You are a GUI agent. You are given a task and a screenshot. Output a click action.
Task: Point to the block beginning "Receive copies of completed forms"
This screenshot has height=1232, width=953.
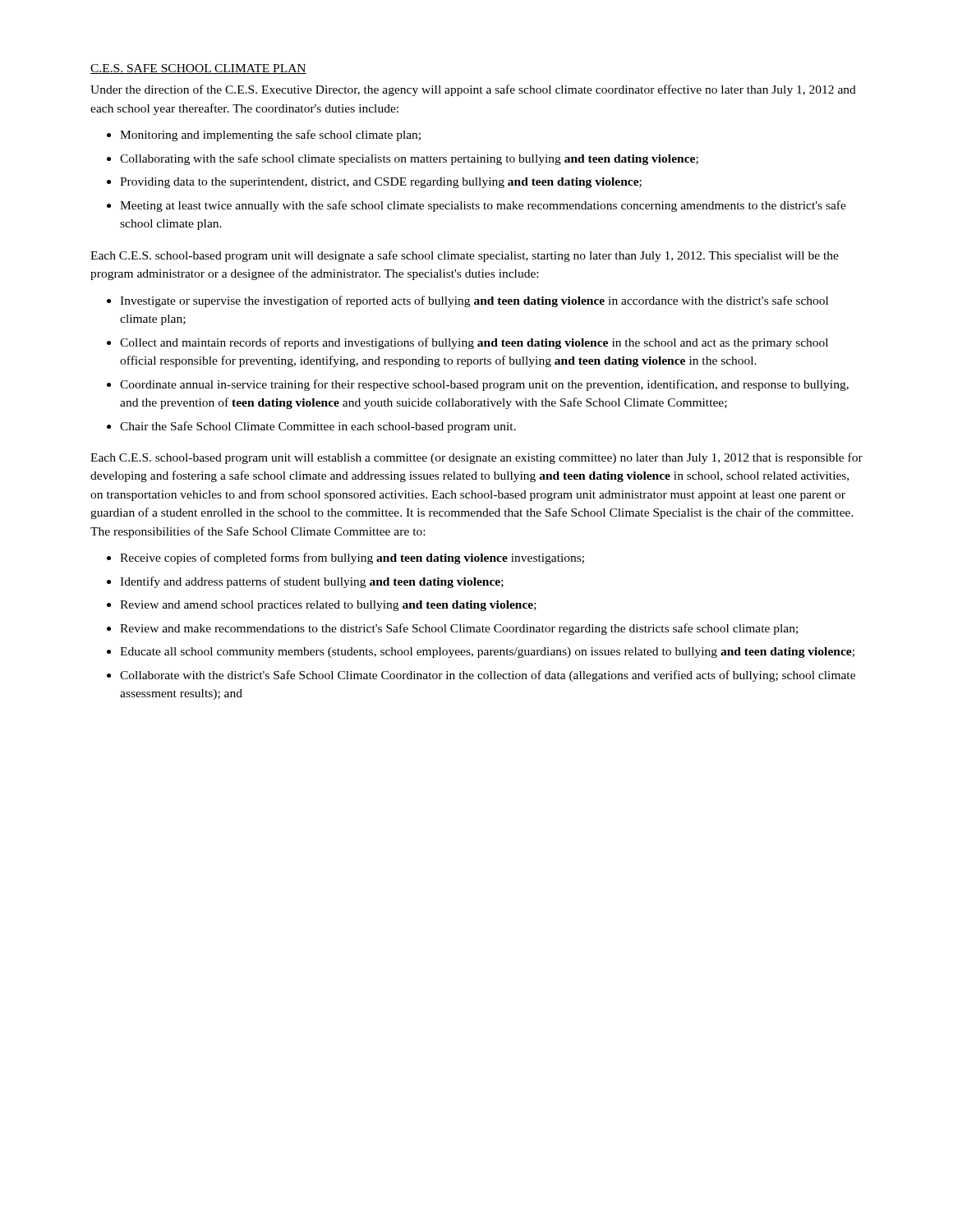pyautogui.click(x=353, y=558)
